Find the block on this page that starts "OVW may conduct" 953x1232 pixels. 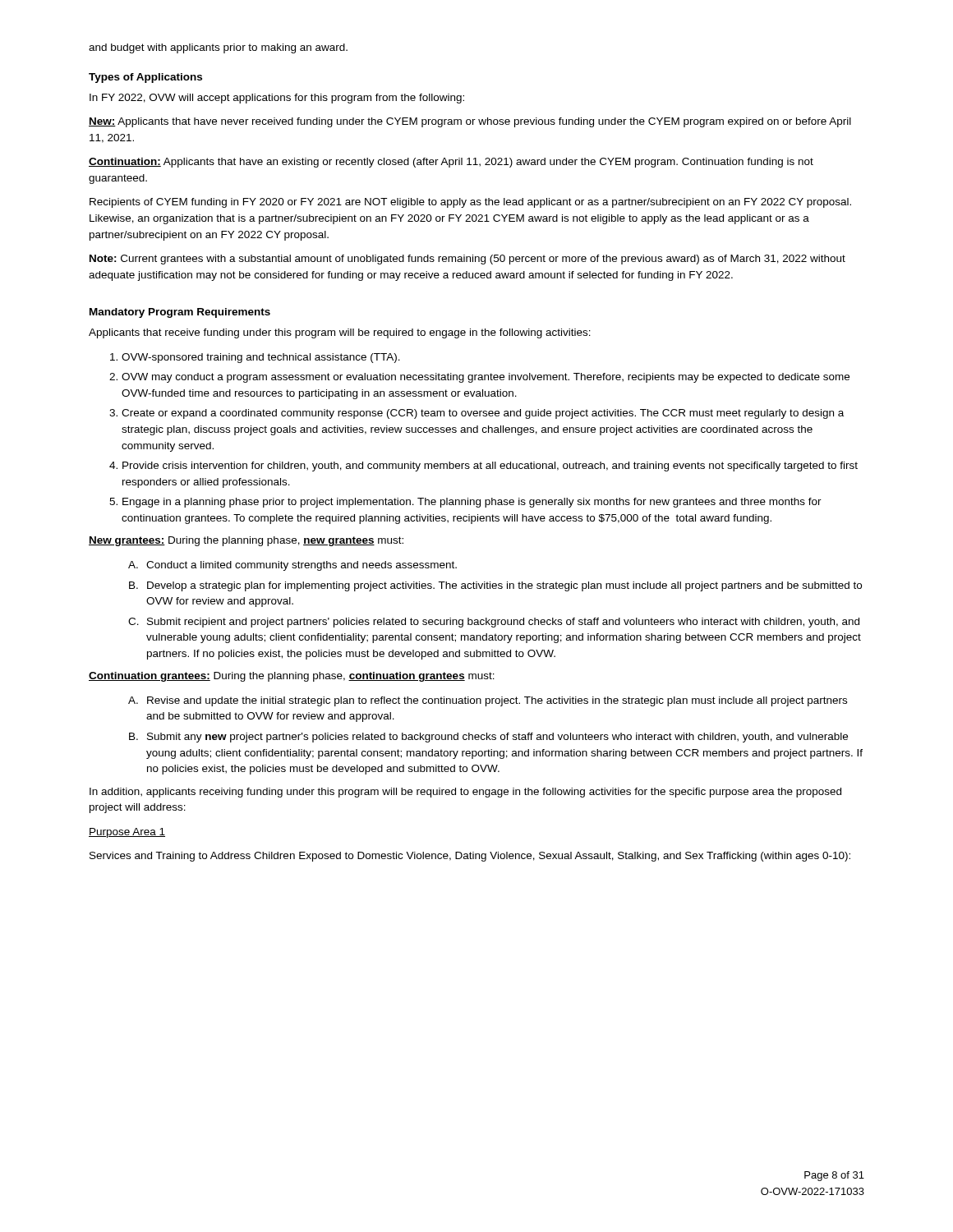click(486, 385)
